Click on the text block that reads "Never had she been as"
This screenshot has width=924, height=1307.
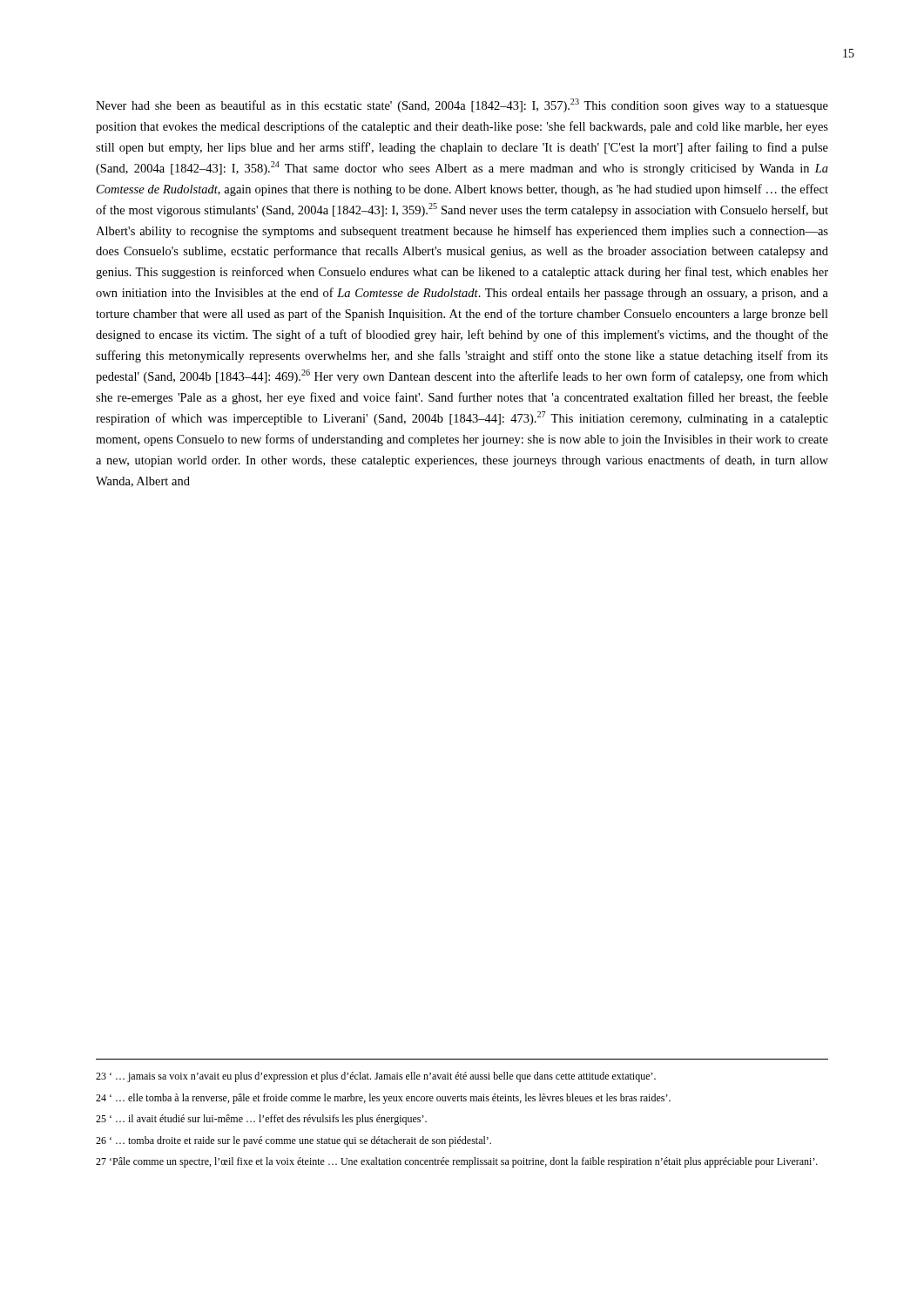point(462,292)
